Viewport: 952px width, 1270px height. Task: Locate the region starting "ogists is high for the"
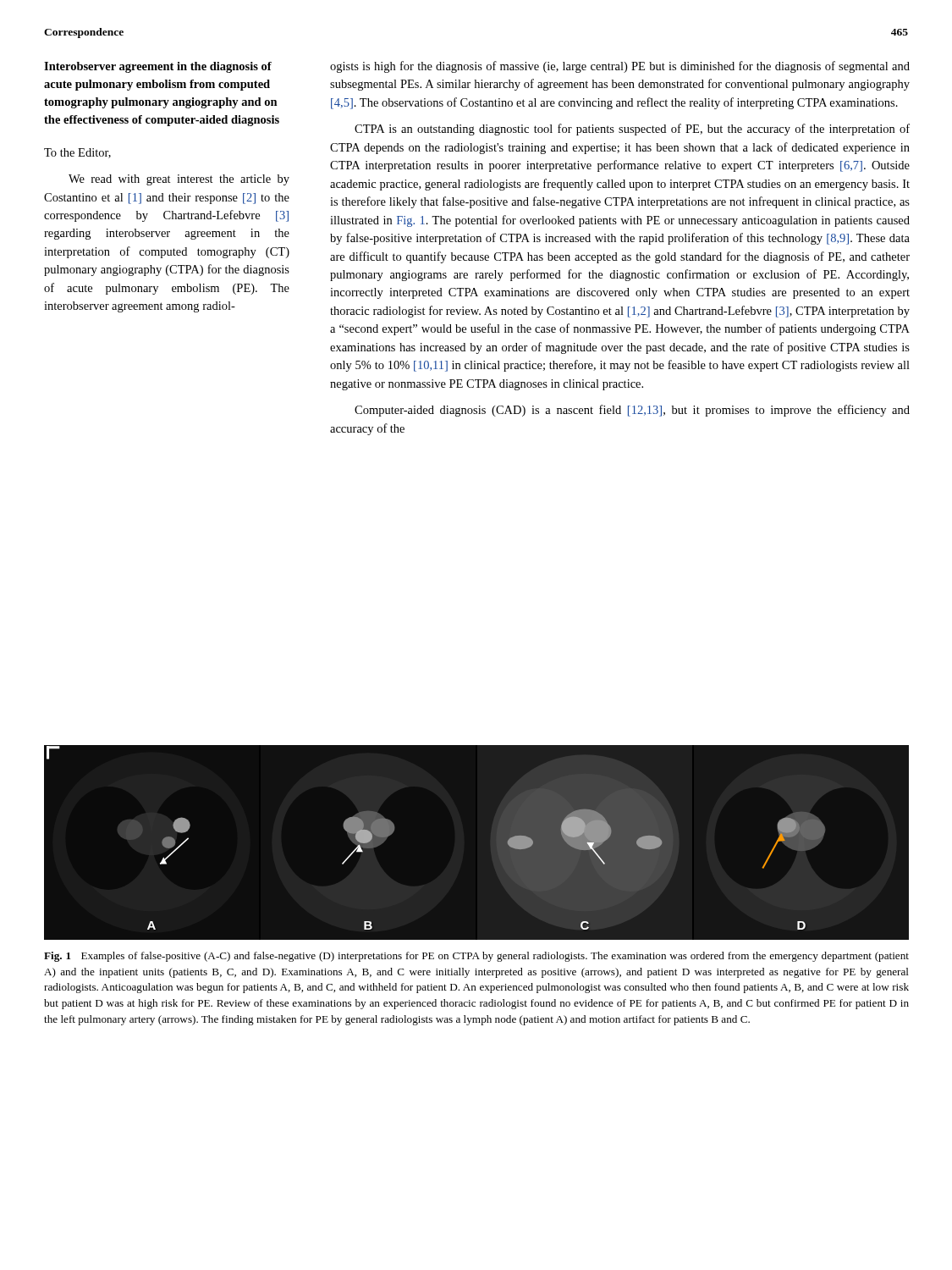pos(620,84)
